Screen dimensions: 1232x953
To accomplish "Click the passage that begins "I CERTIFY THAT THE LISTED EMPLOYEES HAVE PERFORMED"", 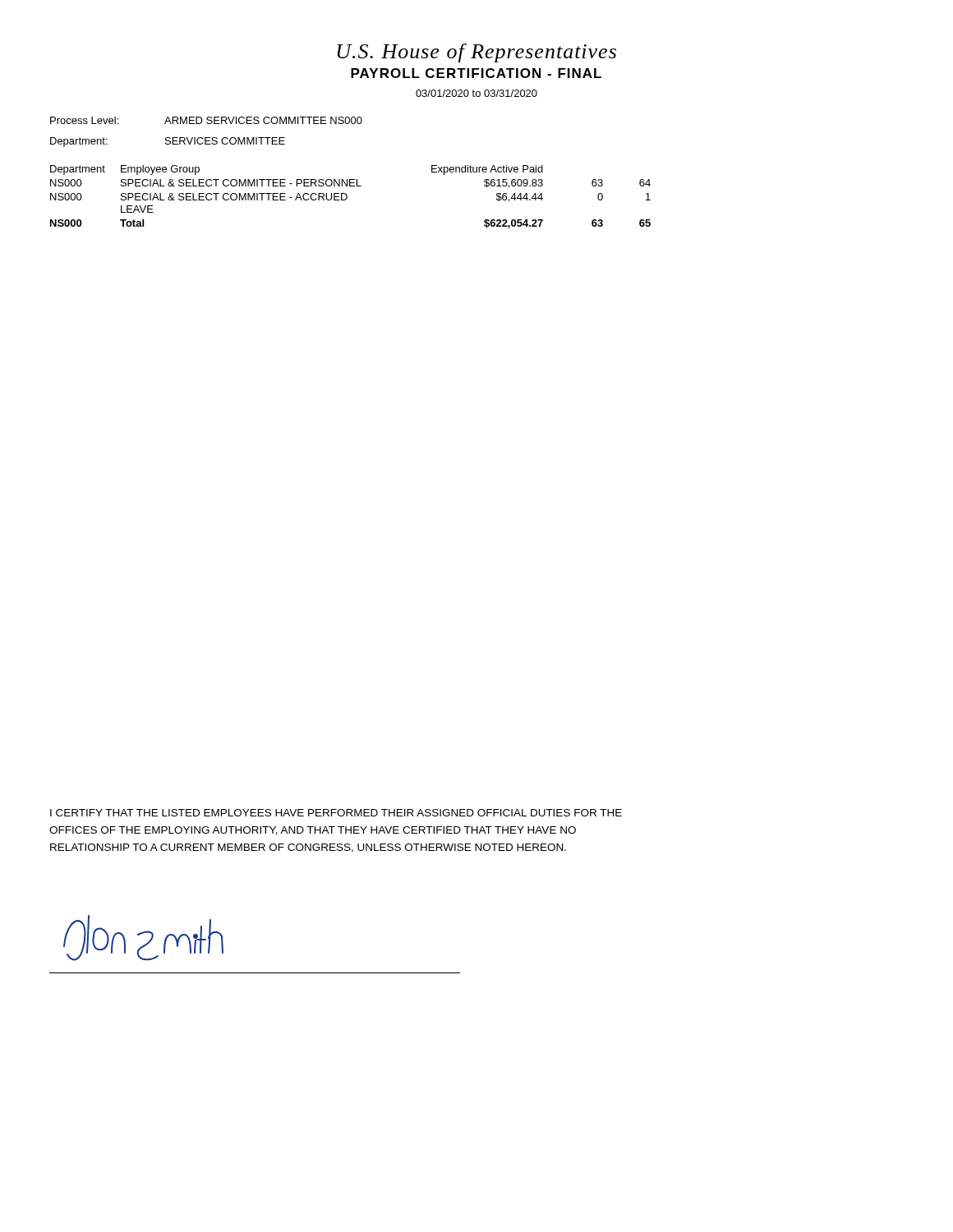I will point(336,830).
